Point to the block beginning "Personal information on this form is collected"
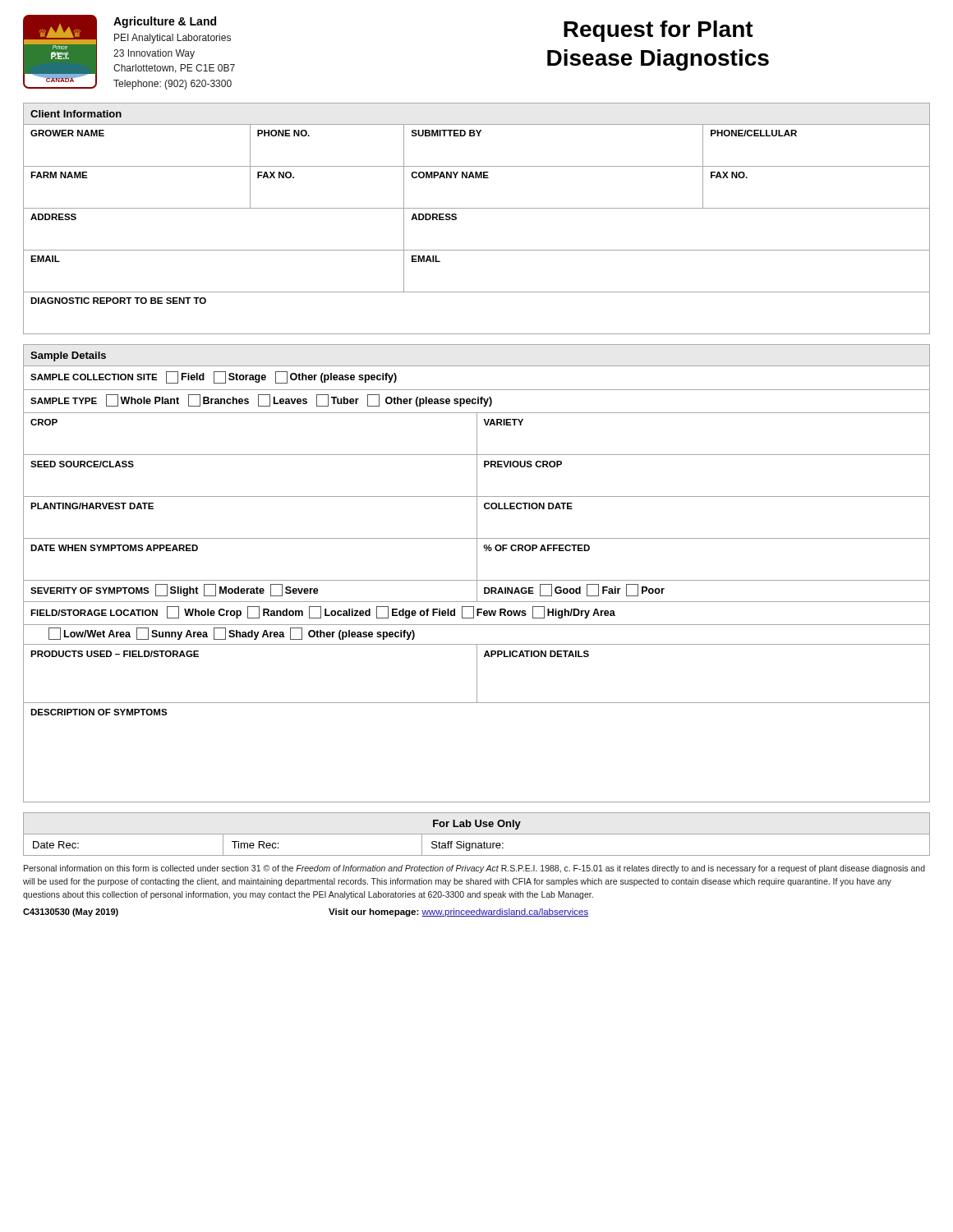 coord(474,881)
